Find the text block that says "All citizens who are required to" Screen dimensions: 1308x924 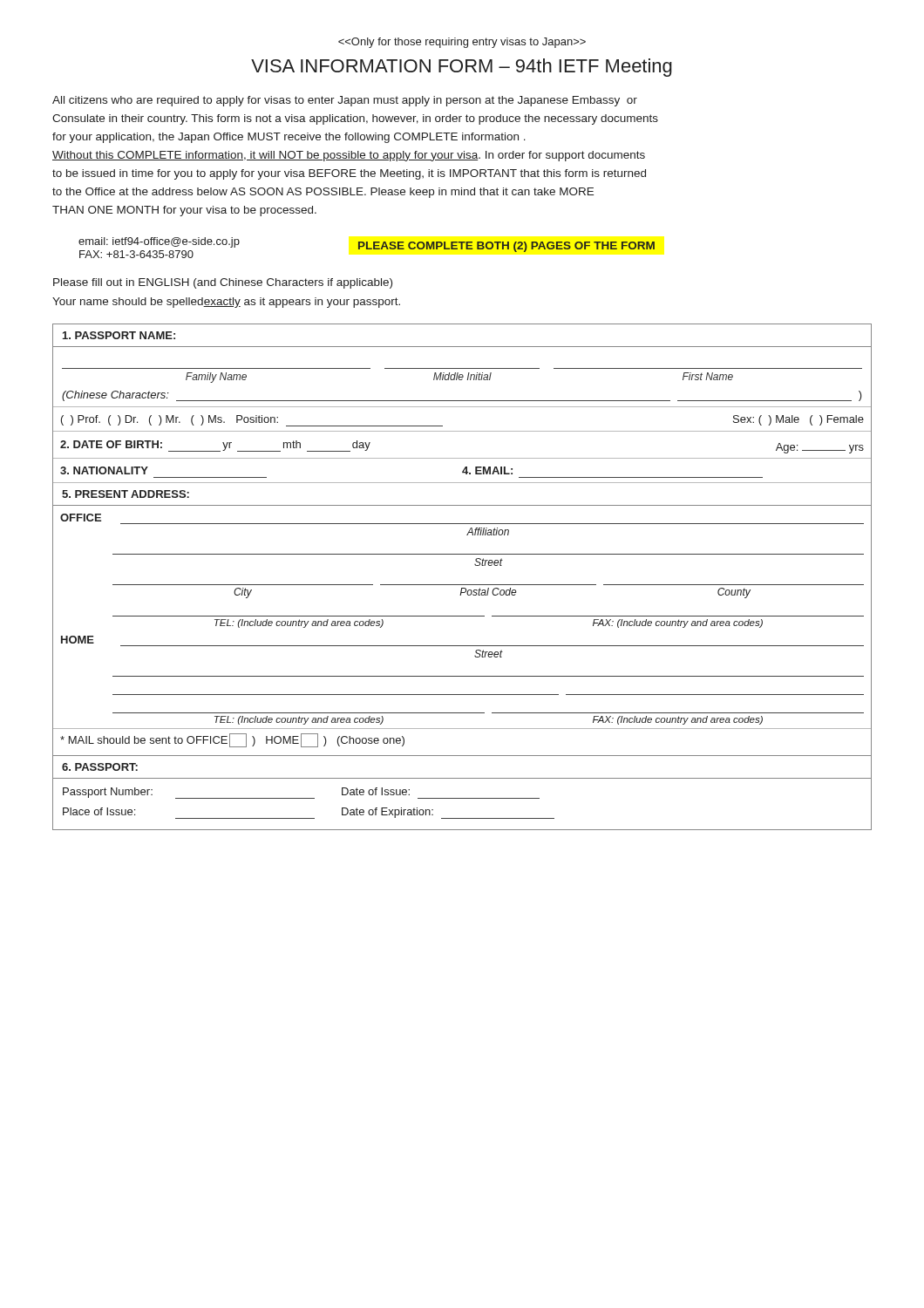[355, 155]
